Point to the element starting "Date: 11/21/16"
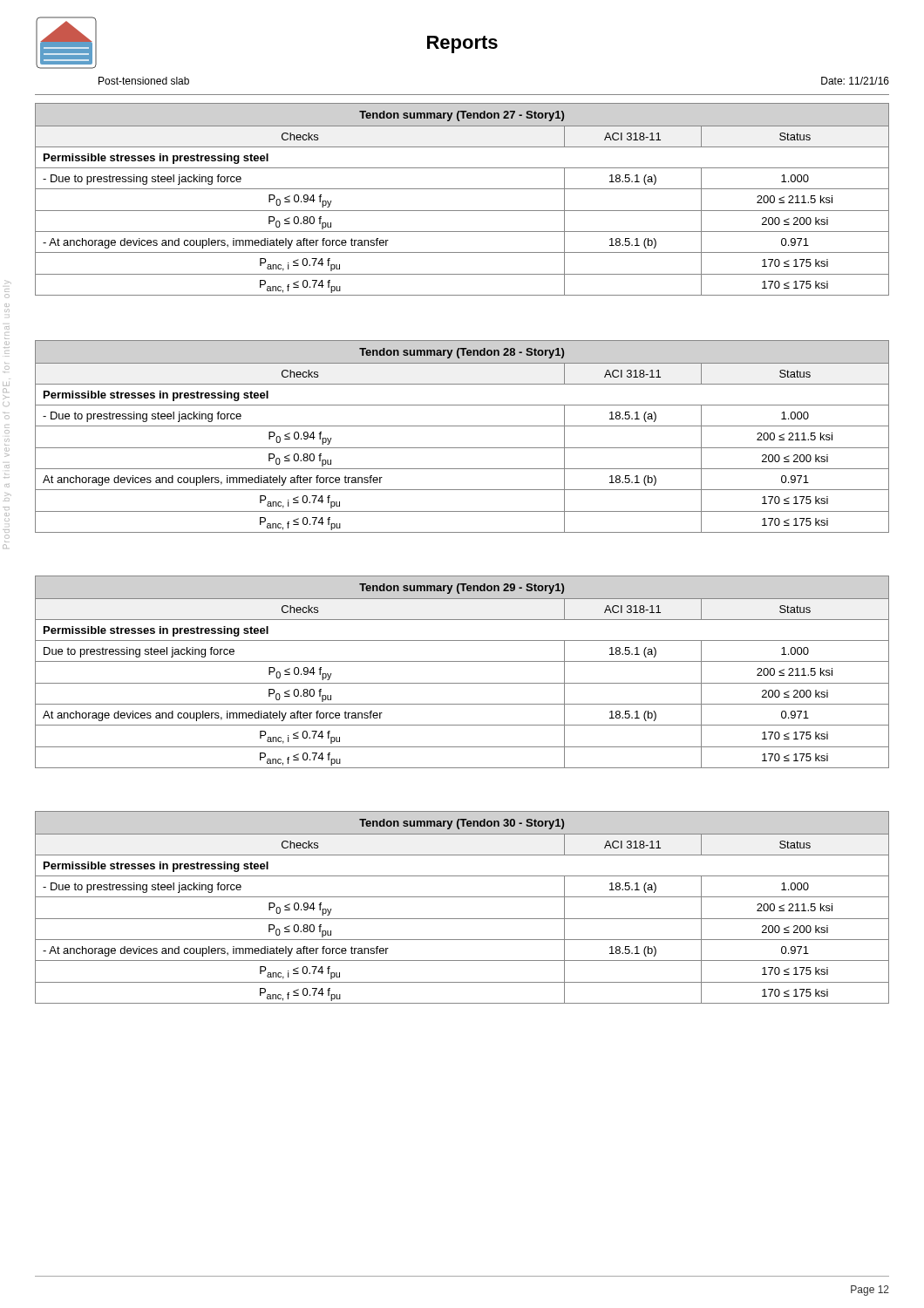Screen dimensions: 1308x924 [x=855, y=81]
